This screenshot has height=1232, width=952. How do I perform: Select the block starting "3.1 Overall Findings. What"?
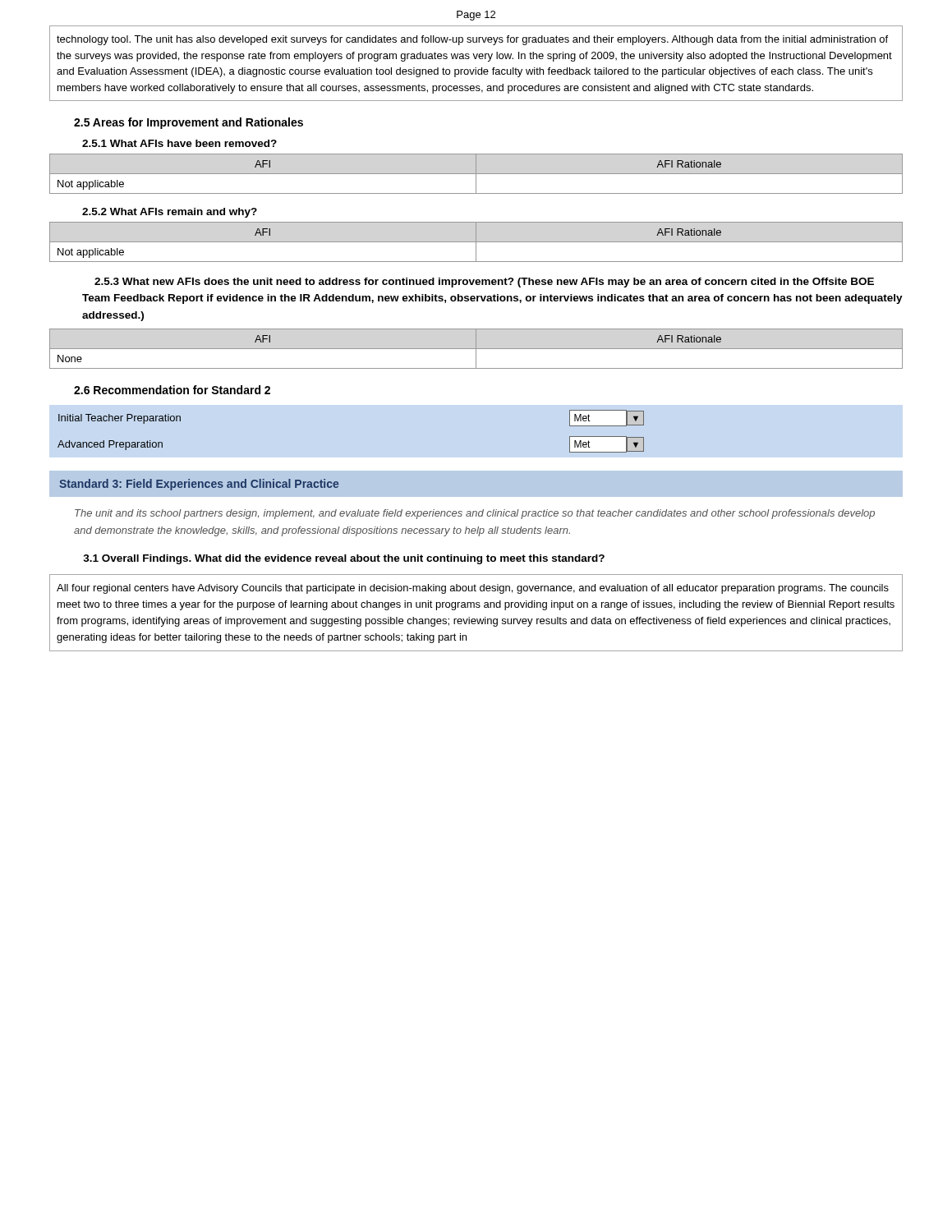pos(340,558)
